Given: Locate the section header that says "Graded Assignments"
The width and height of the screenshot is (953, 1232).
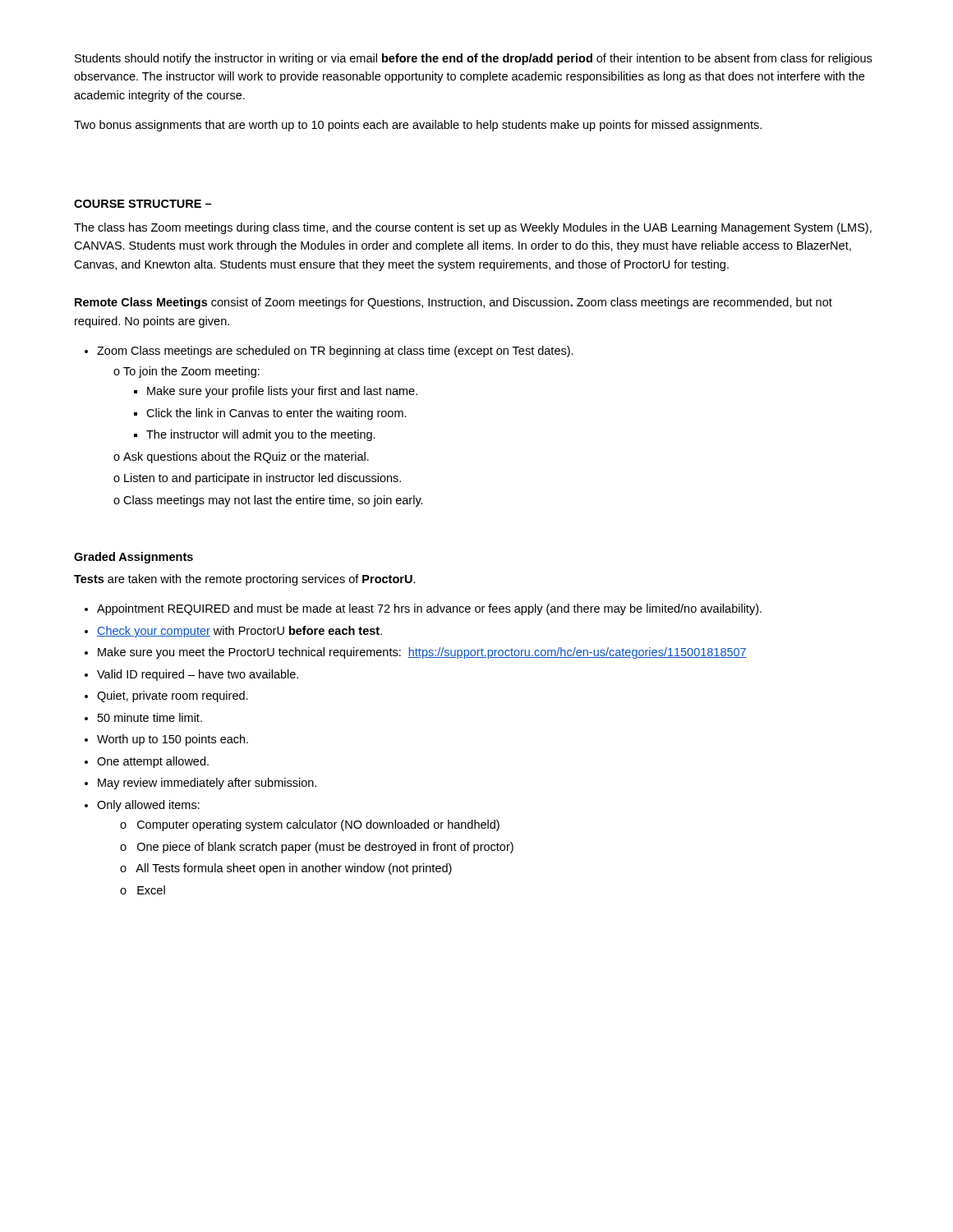Looking at the screenshot, I should point(134,557).
